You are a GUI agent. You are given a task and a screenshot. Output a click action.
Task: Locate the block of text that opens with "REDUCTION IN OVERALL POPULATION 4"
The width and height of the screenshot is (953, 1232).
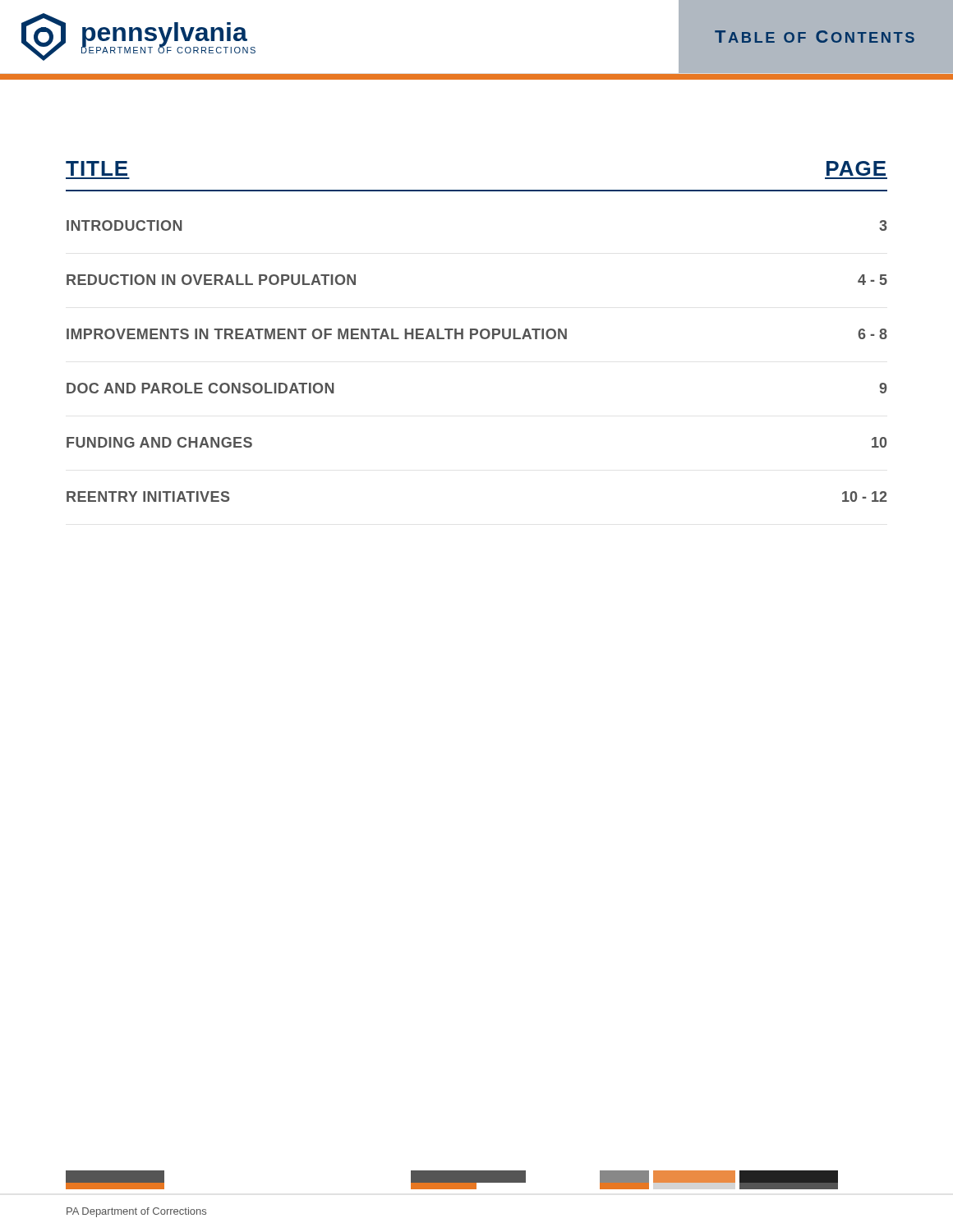pyautogui.click(x=208, y=280)
